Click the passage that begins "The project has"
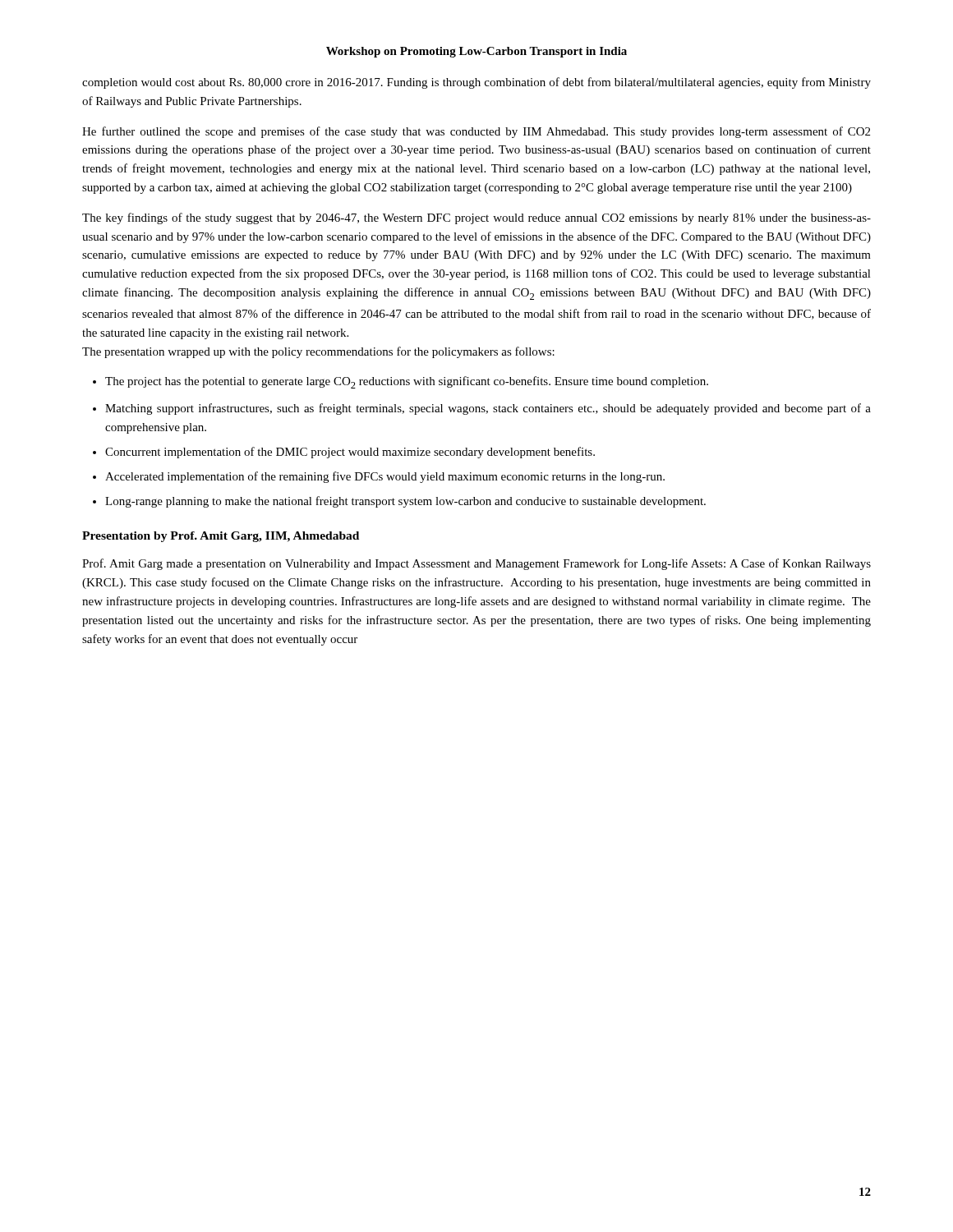 (x=407, y=383)
